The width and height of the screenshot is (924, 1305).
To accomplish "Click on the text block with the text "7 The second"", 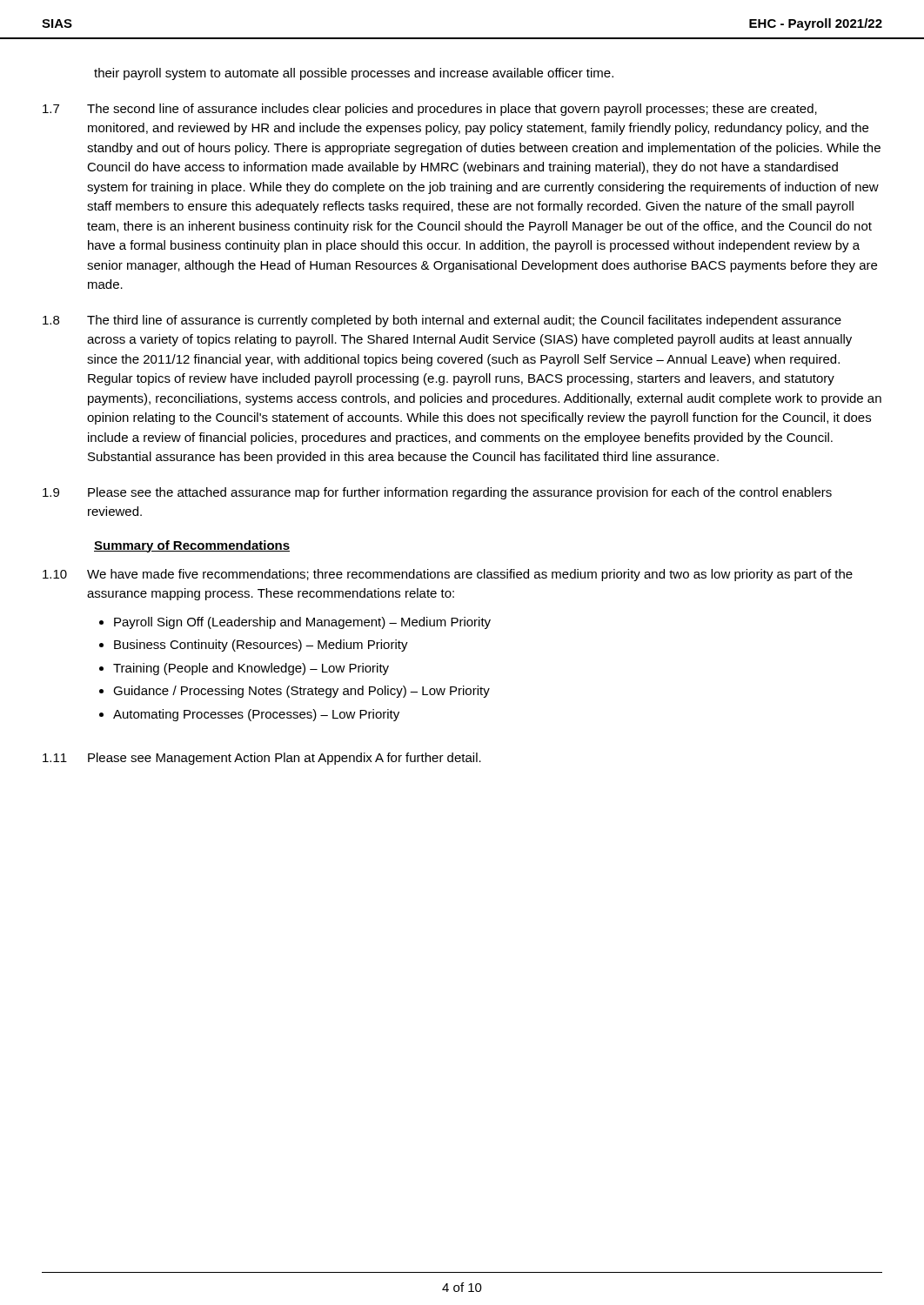I will 462,197.
